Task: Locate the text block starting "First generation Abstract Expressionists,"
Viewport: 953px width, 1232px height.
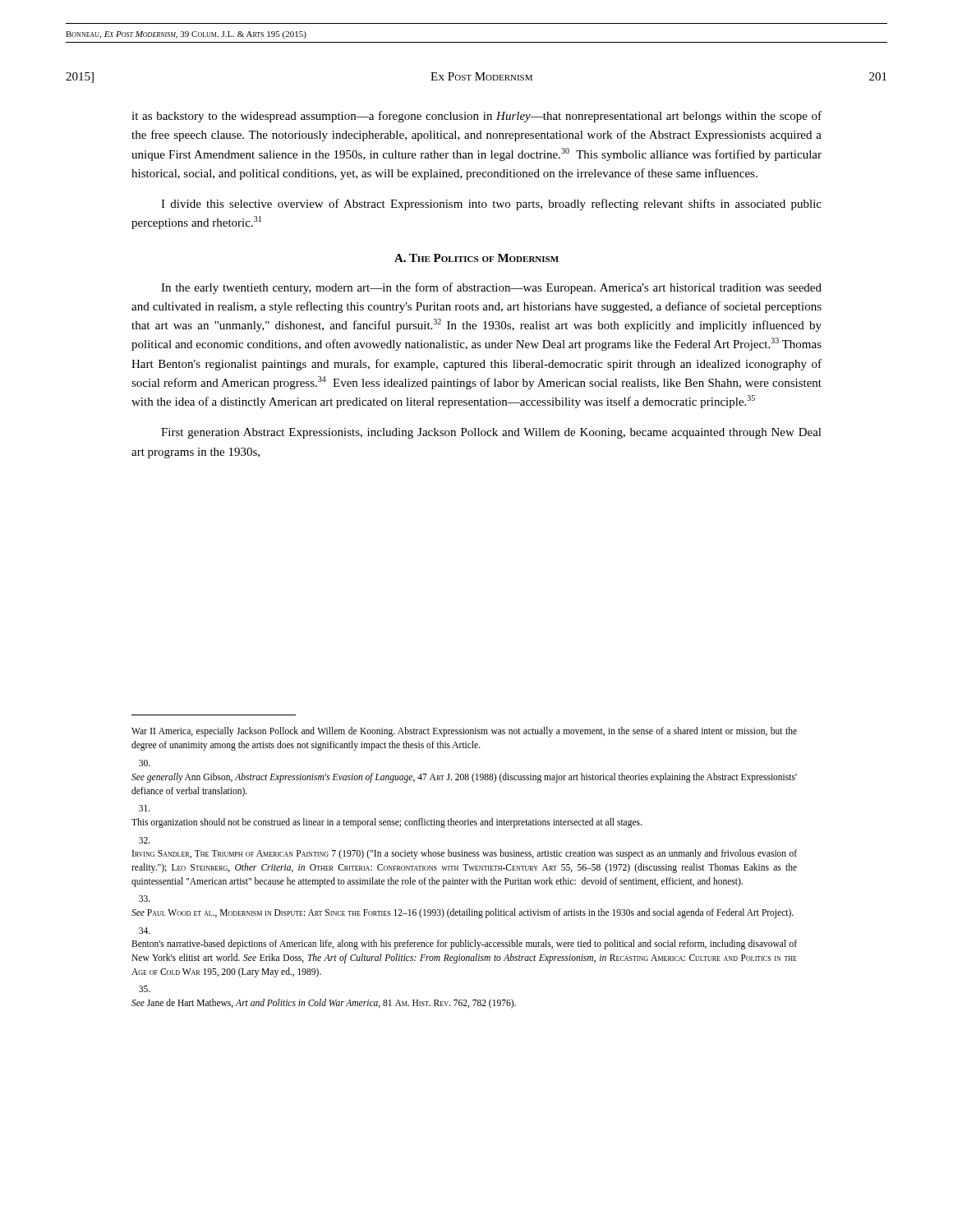Action: click(476, 442)
